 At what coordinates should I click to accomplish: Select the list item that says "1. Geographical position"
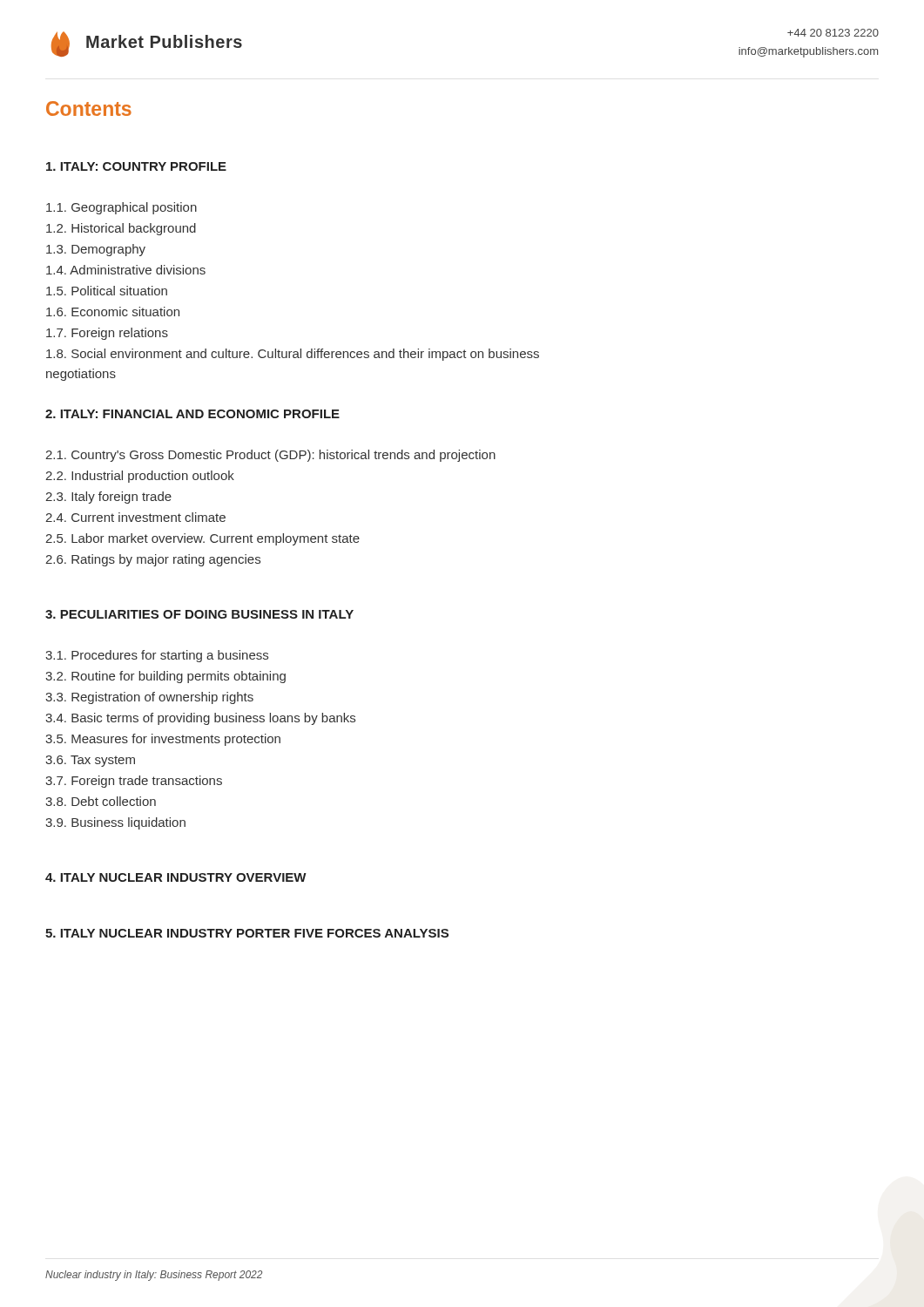pos(121,207)
